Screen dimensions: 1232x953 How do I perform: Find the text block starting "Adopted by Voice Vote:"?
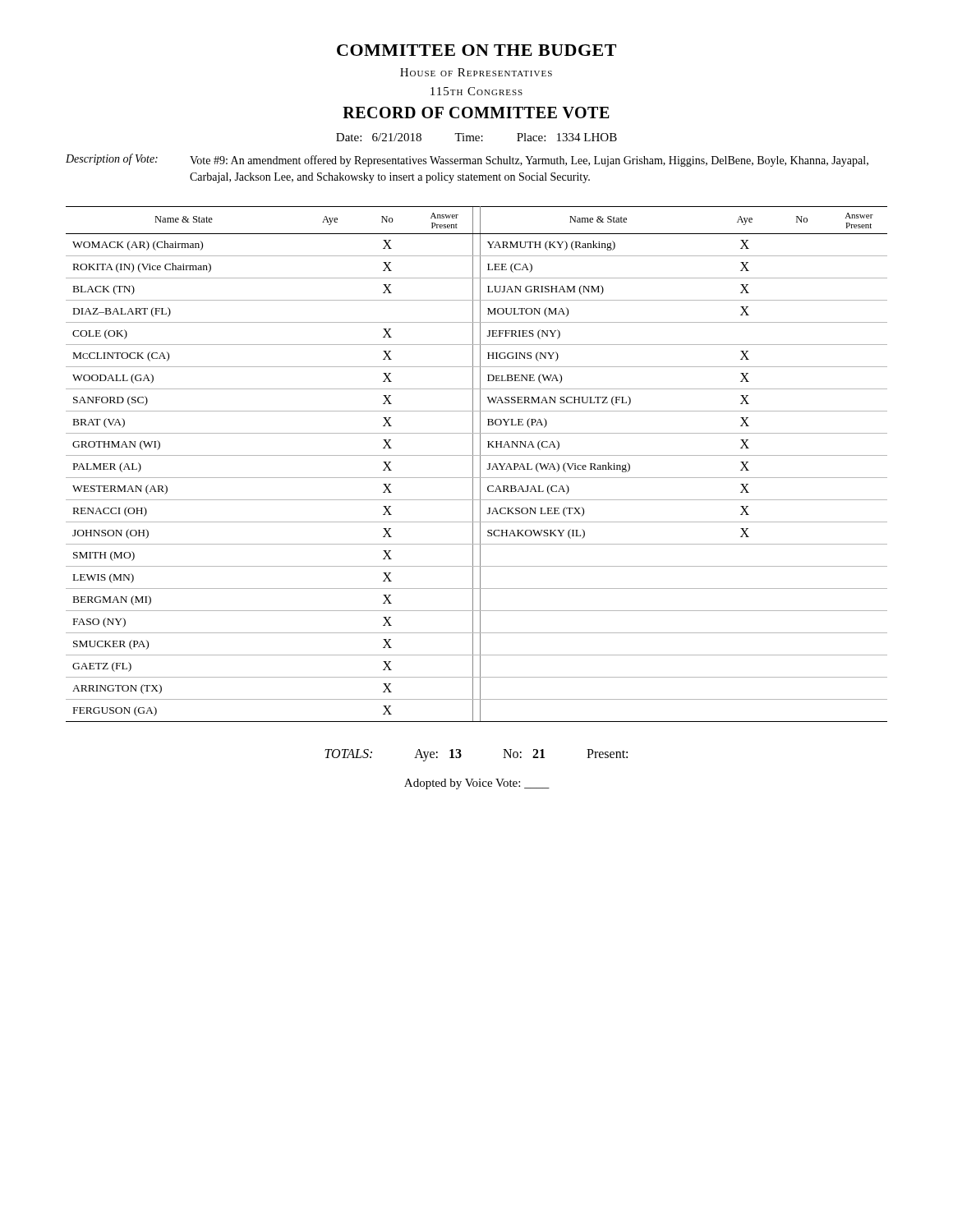(x=476, y=782)
